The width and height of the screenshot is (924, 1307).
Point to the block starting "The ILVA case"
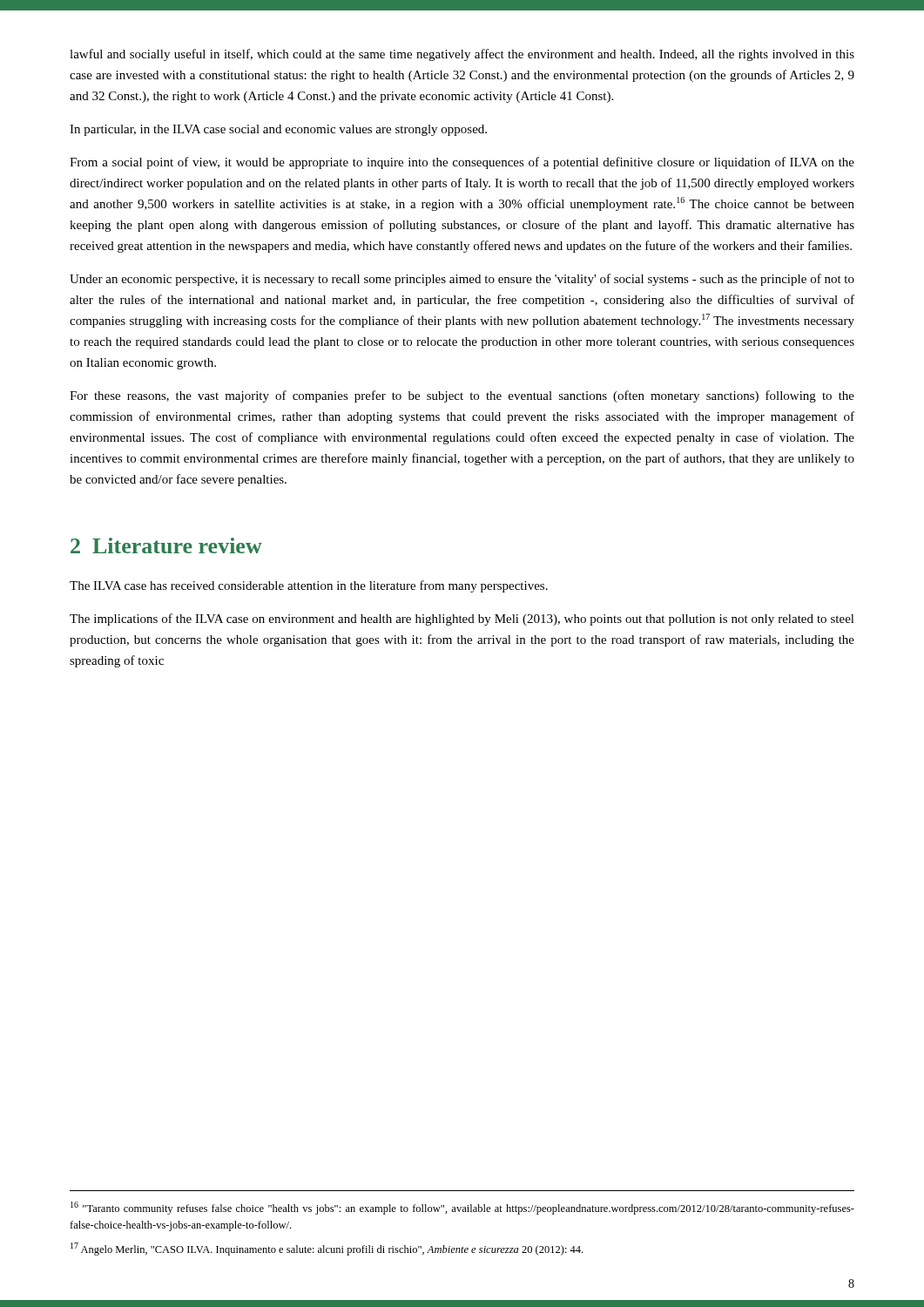point(309,586)
